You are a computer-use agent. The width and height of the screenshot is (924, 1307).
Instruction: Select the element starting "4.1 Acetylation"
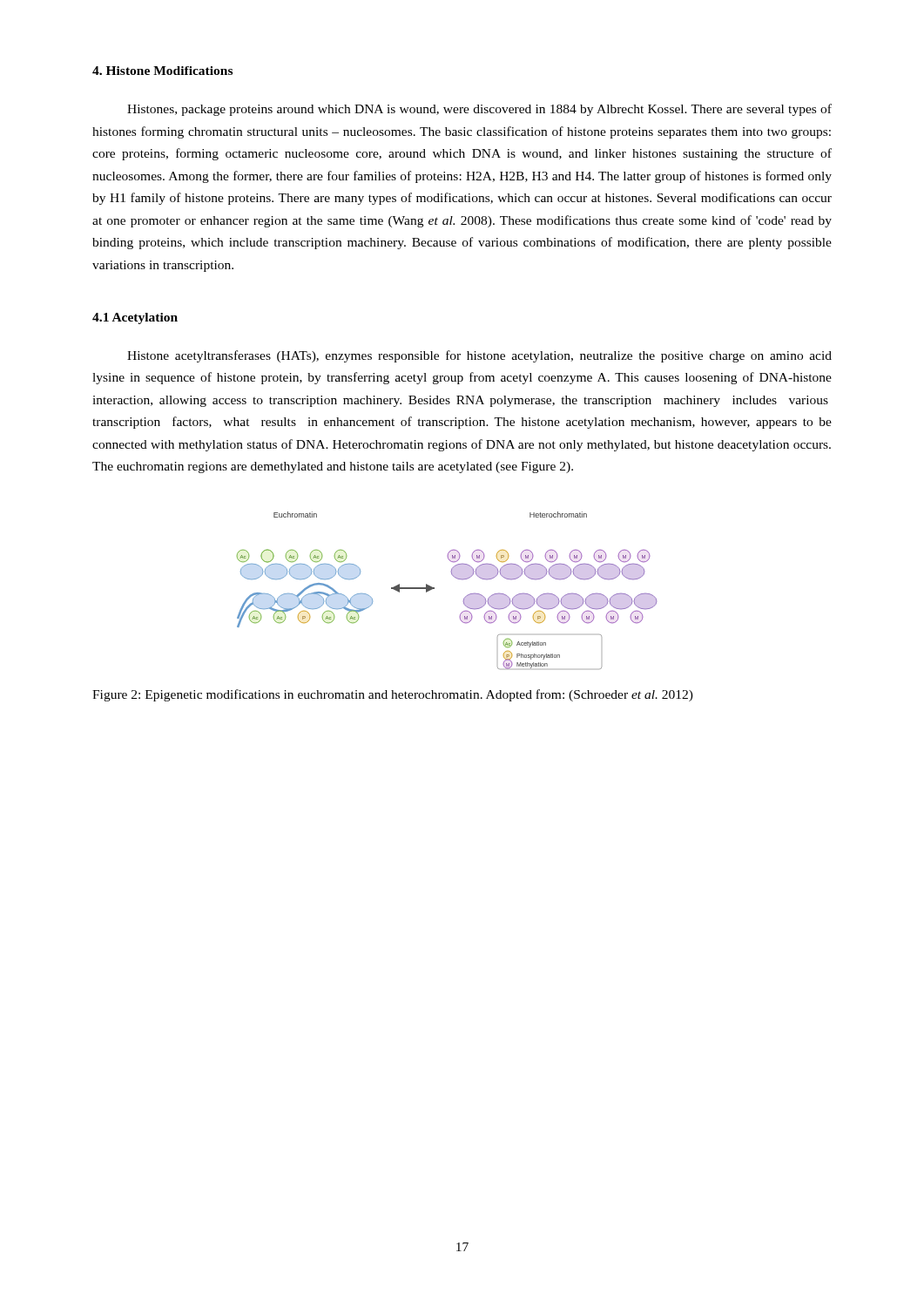tap(135, 316)
